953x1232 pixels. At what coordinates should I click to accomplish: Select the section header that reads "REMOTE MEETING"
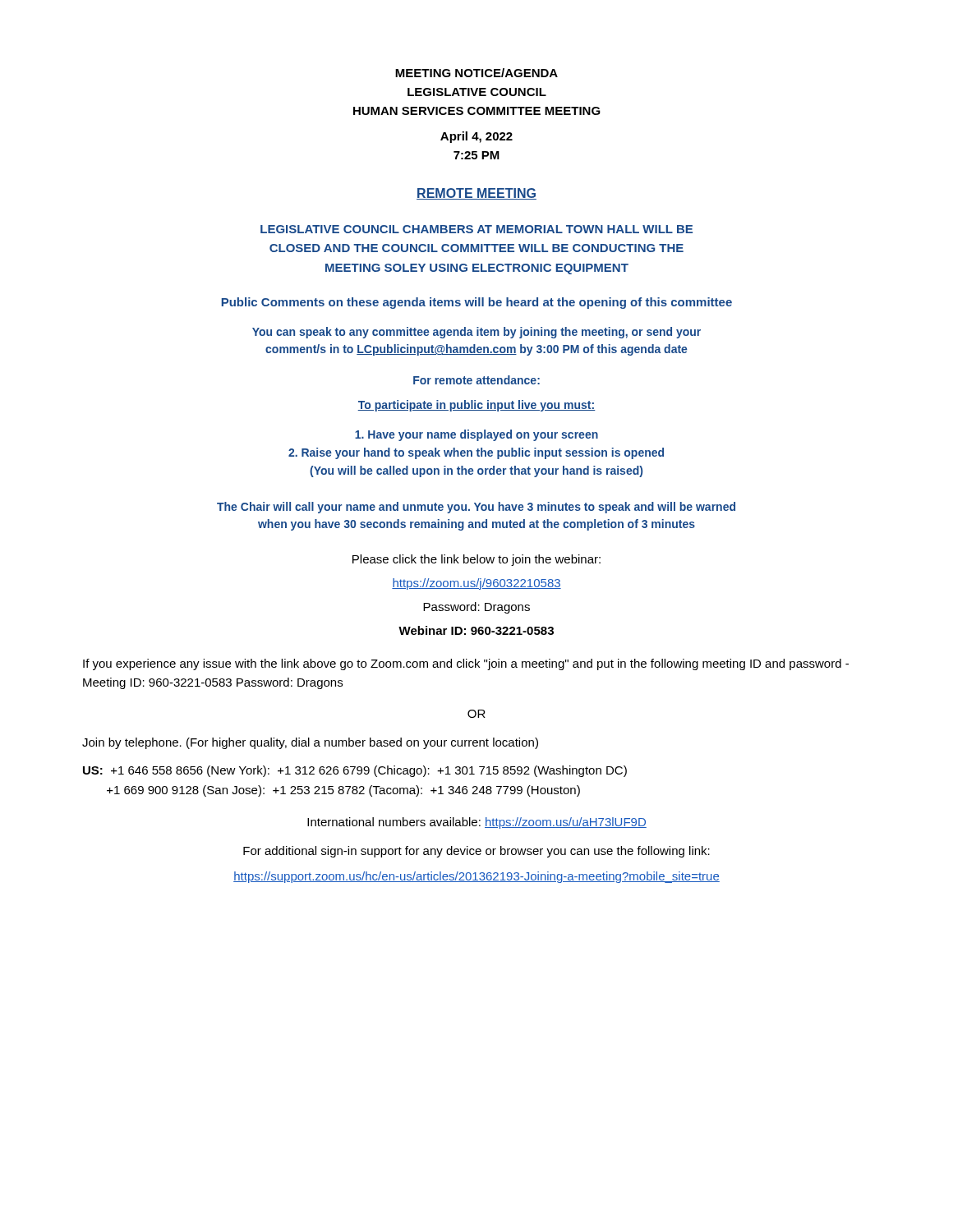tap(476, 193)
